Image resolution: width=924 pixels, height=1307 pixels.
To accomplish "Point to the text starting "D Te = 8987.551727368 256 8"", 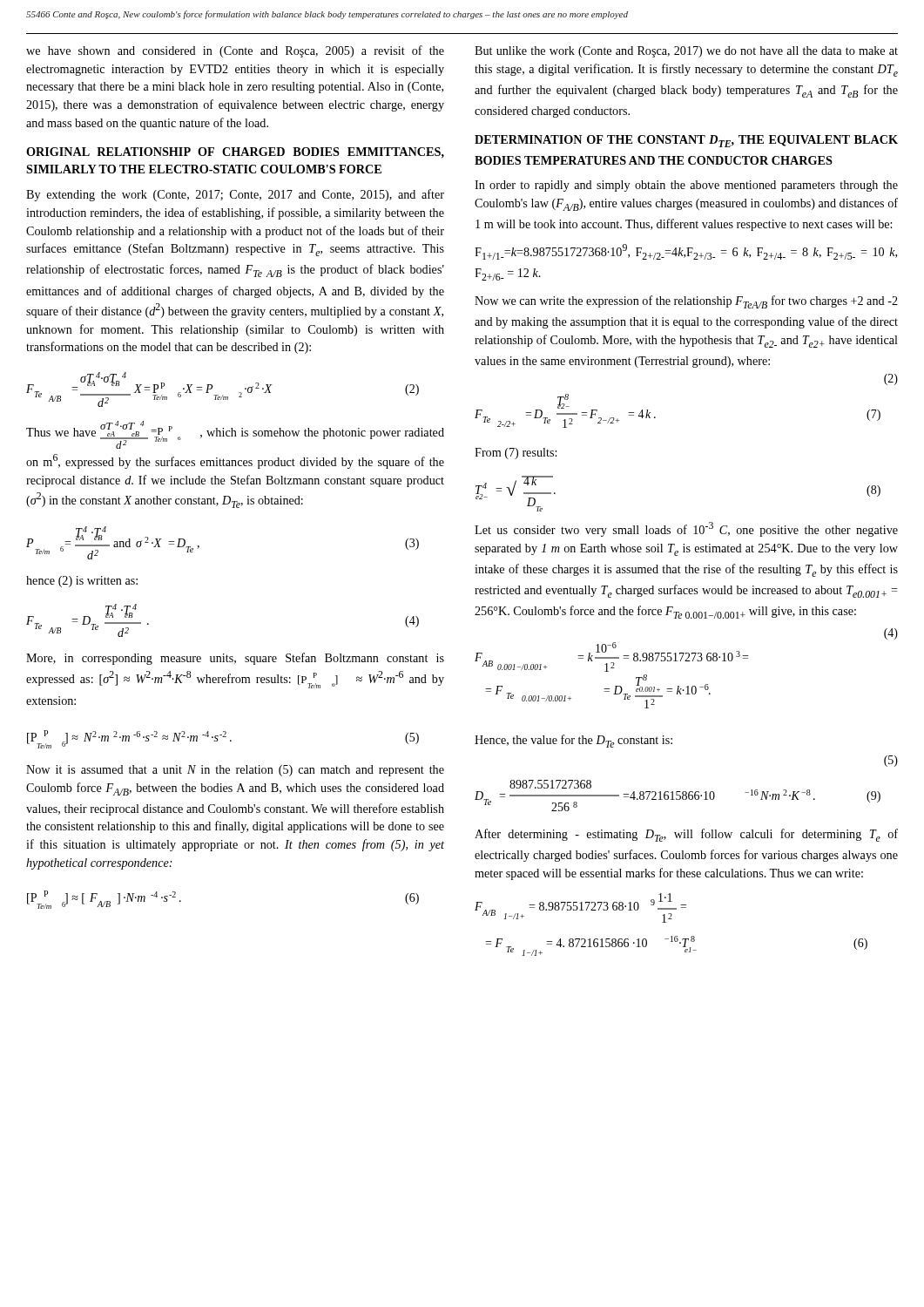I will pyautogui.click(x=684, y=795).
